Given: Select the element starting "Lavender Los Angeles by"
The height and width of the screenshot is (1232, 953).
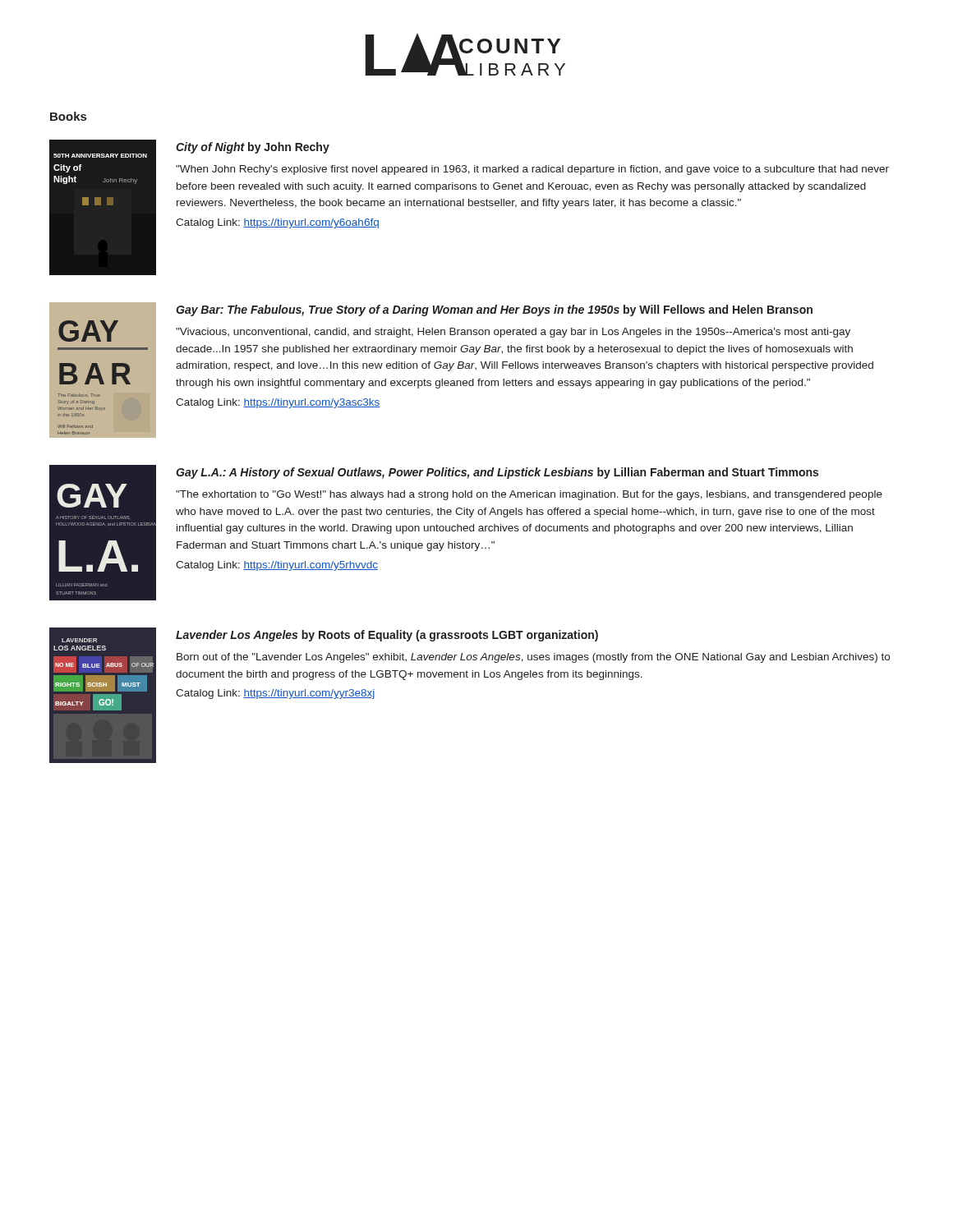Looking at the screenshot, I should tap(540, 663).
